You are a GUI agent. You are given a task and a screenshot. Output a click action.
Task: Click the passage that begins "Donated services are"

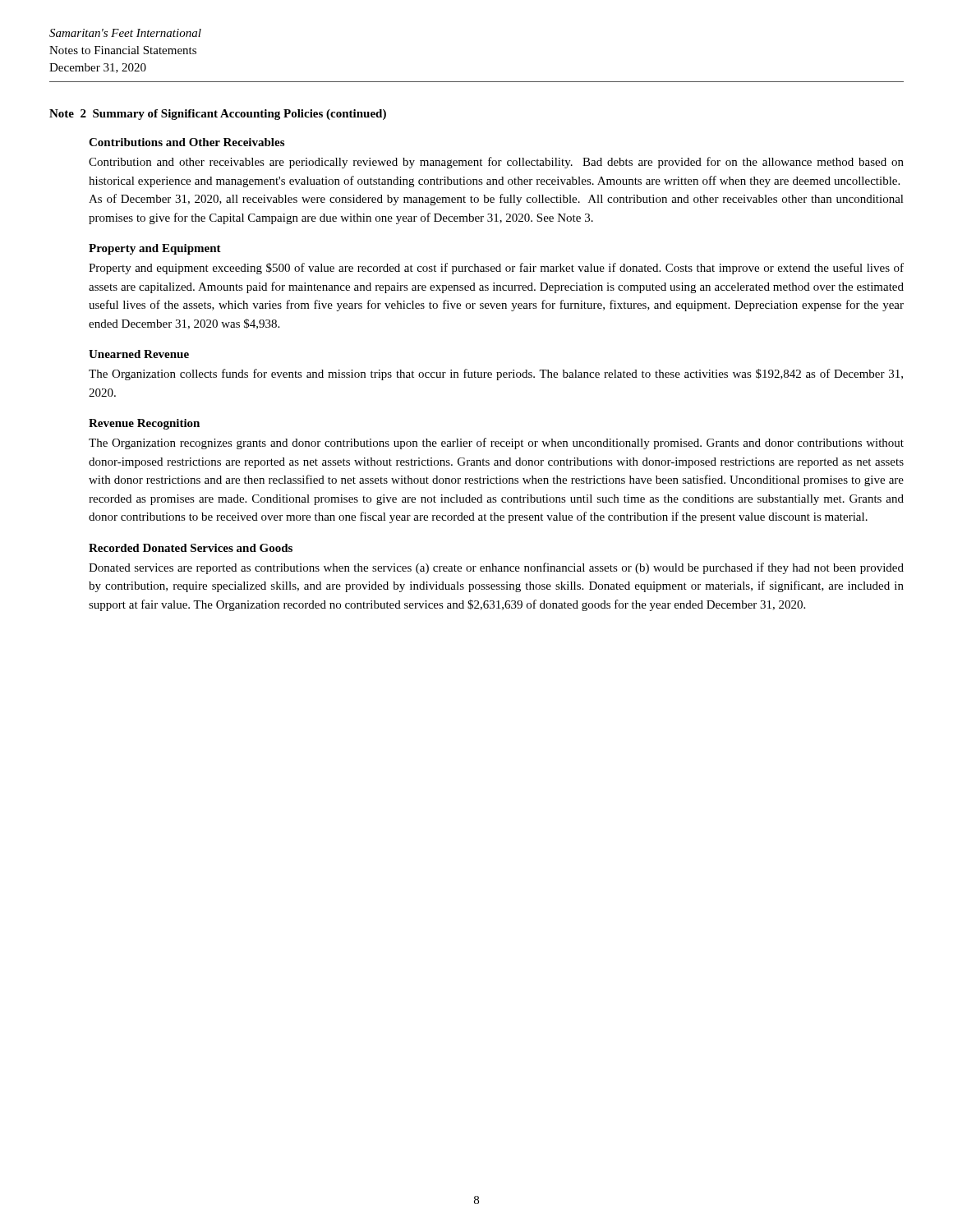pyautogui.click(x=496, y=586)
